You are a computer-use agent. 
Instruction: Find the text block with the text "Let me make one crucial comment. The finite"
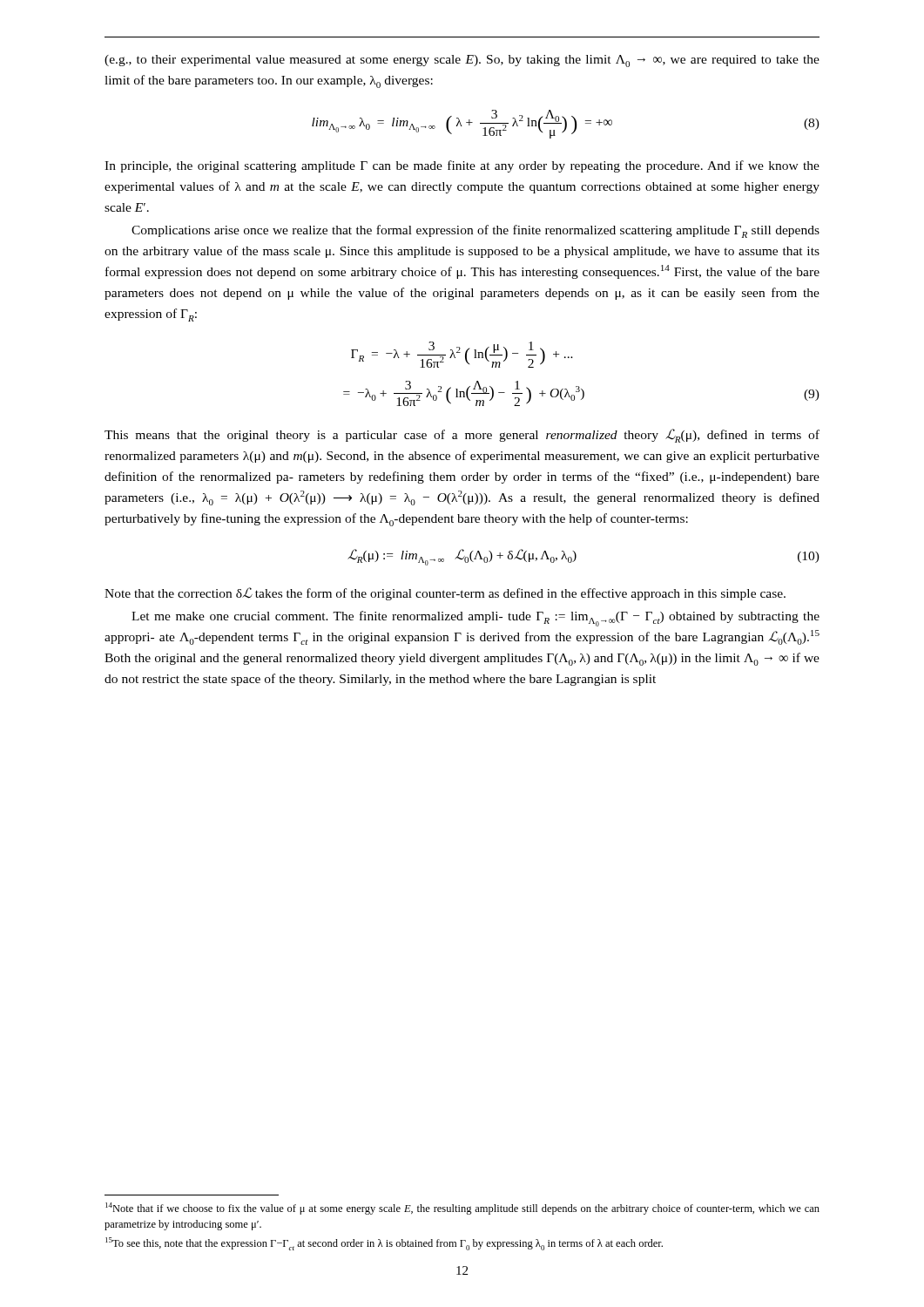pyautogui.click(x=462, y=647)
